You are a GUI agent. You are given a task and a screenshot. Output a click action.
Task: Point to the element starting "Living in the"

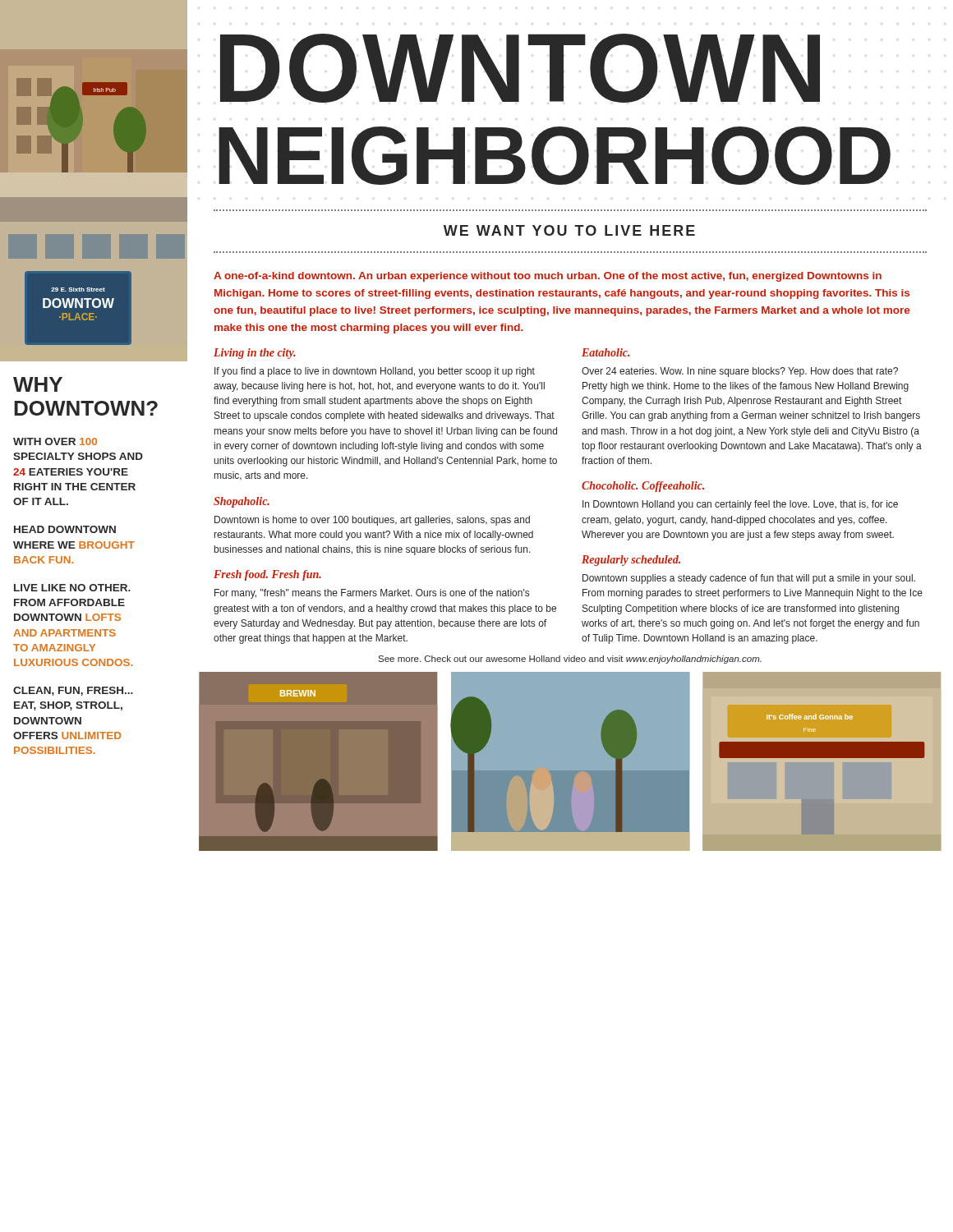(x=255, y=352)
